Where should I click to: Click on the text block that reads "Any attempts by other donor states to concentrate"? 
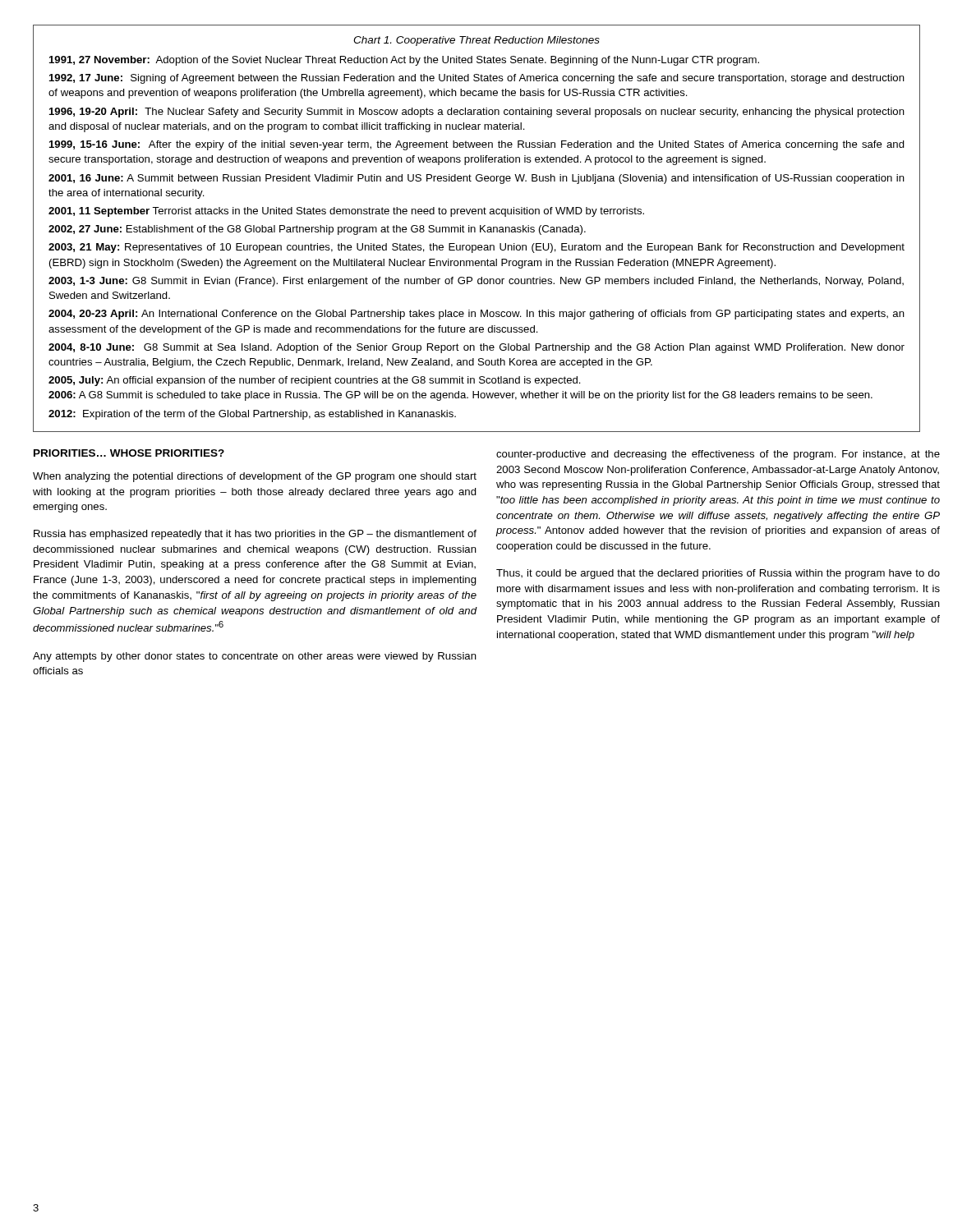coord(255,663)
